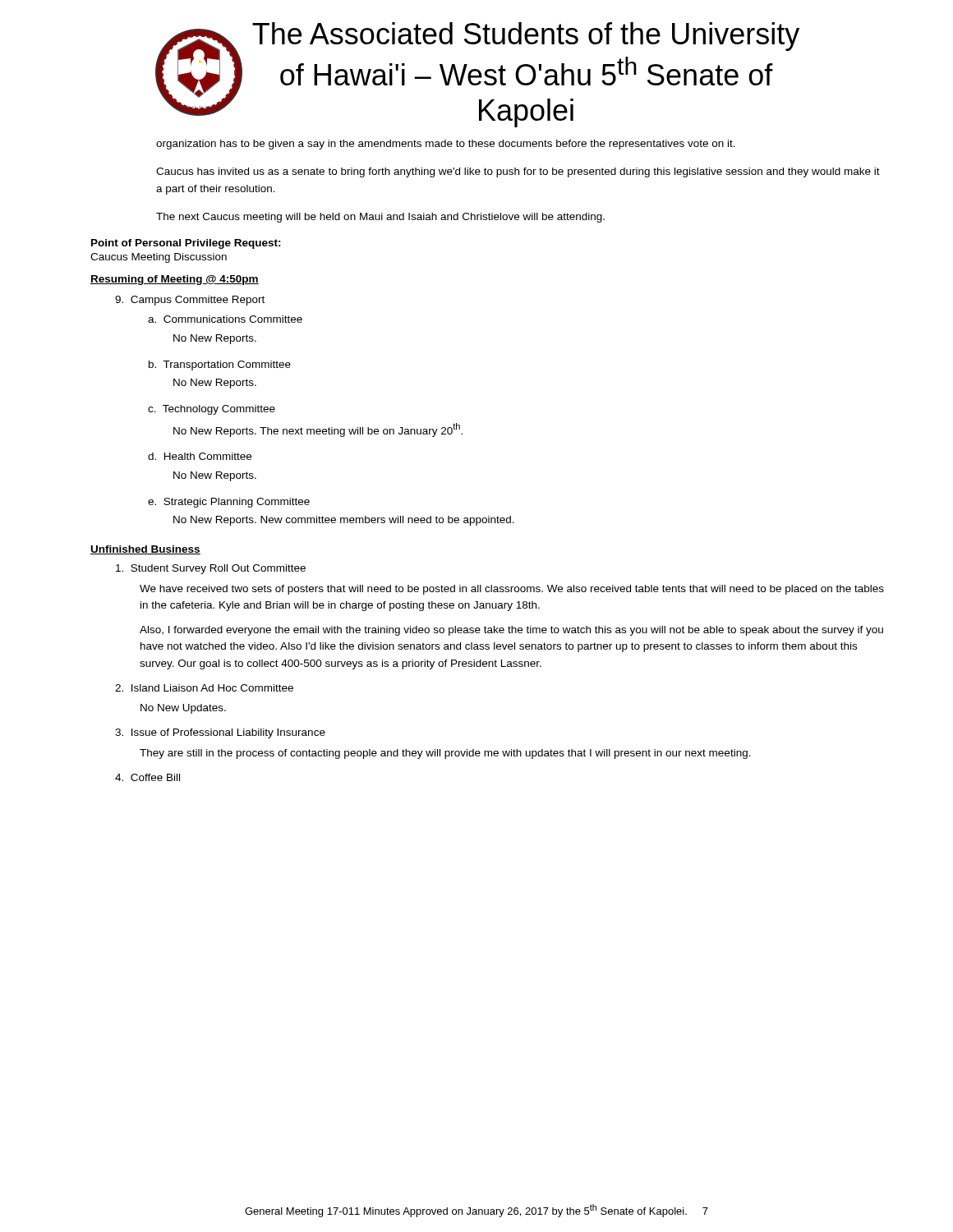This screenshot has width=953, height=1232.
Task: Point to the region starting "Point of Personal"
Action: [x=186, y=243]
